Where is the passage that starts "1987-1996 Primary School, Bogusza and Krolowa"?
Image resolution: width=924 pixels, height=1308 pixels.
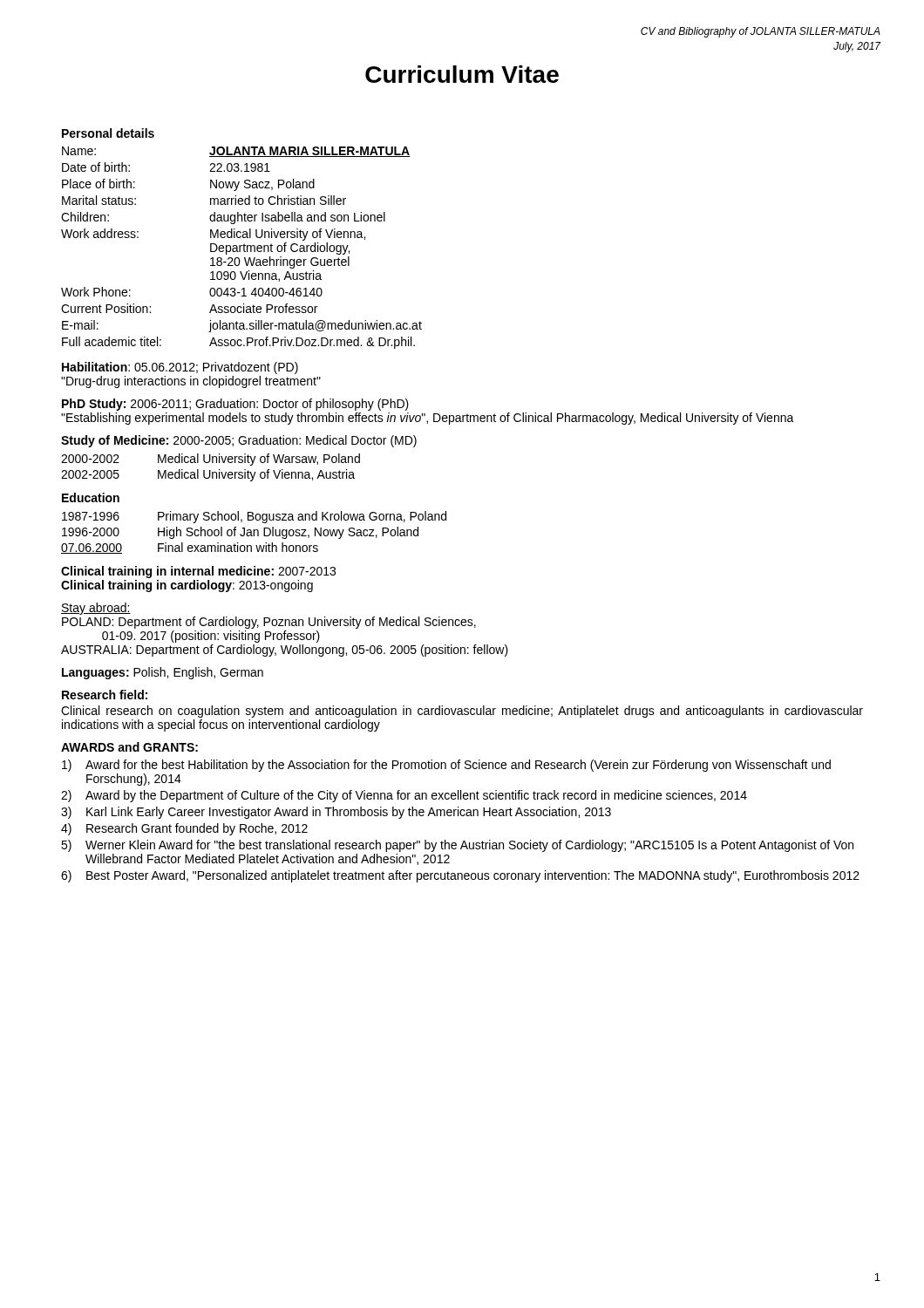pos(254,517)
